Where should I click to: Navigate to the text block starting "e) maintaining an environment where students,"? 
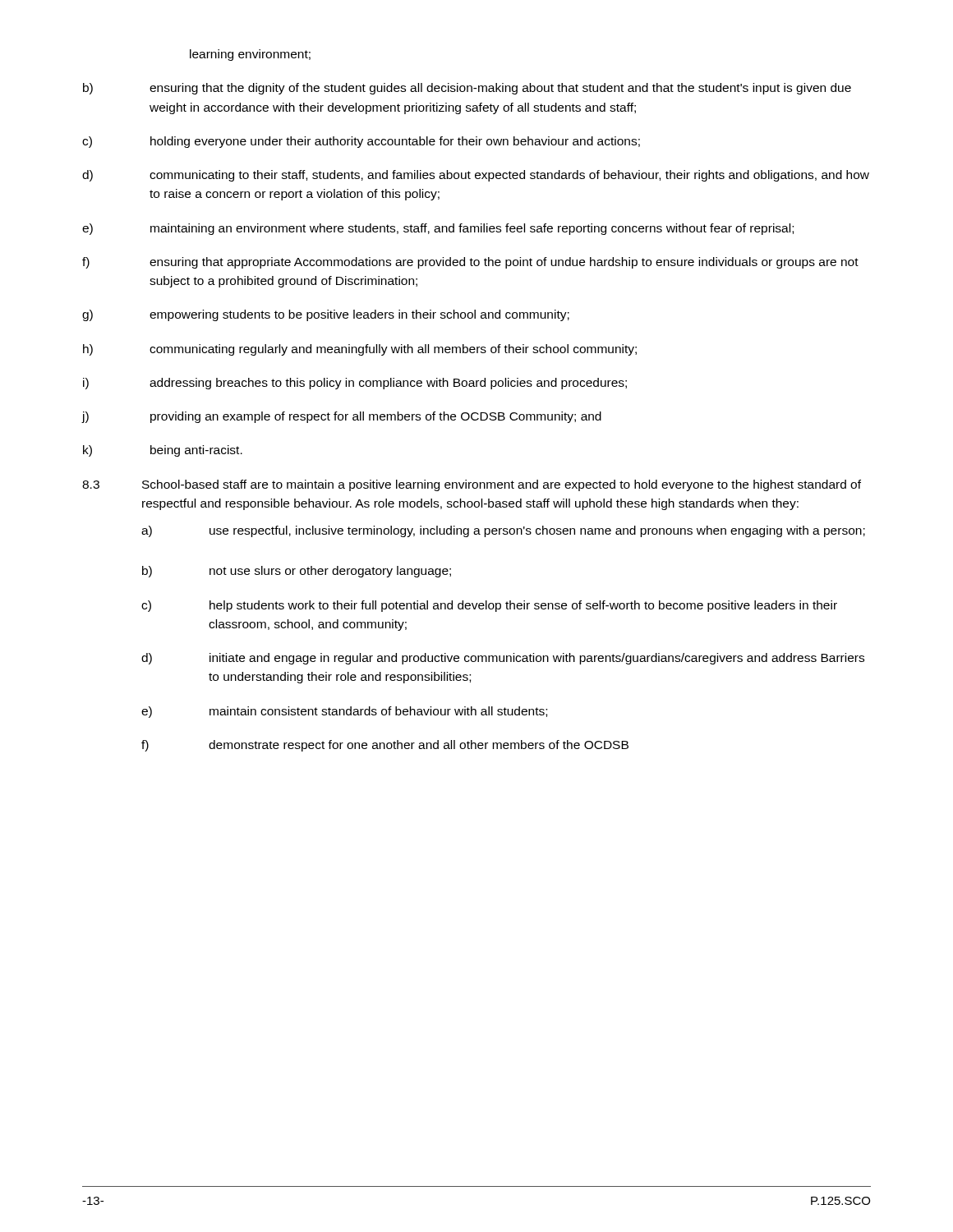[x=476, y=228]
